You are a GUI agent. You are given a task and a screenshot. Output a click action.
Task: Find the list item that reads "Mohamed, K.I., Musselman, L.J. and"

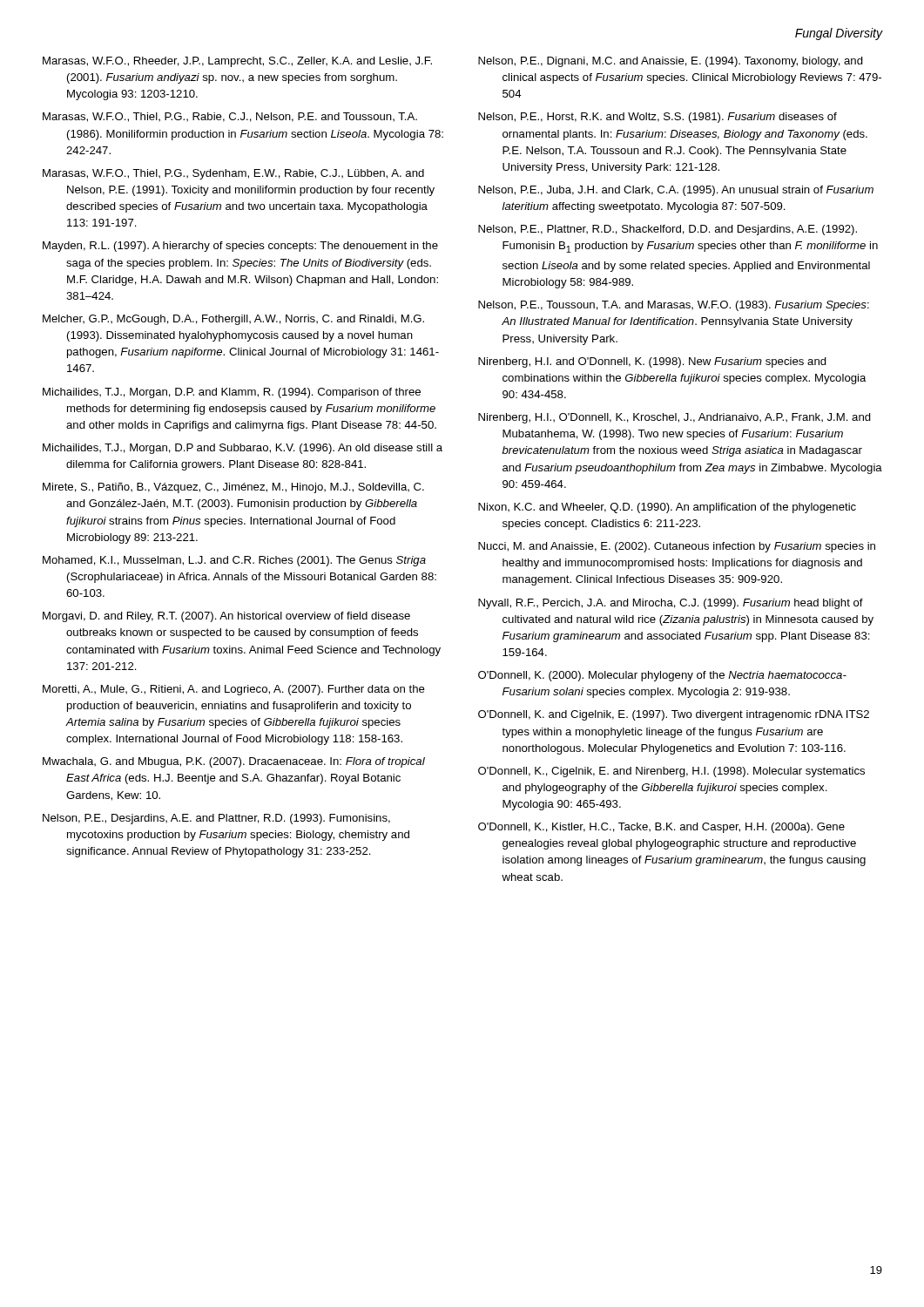pyautogui.click(x=239, y=576)
